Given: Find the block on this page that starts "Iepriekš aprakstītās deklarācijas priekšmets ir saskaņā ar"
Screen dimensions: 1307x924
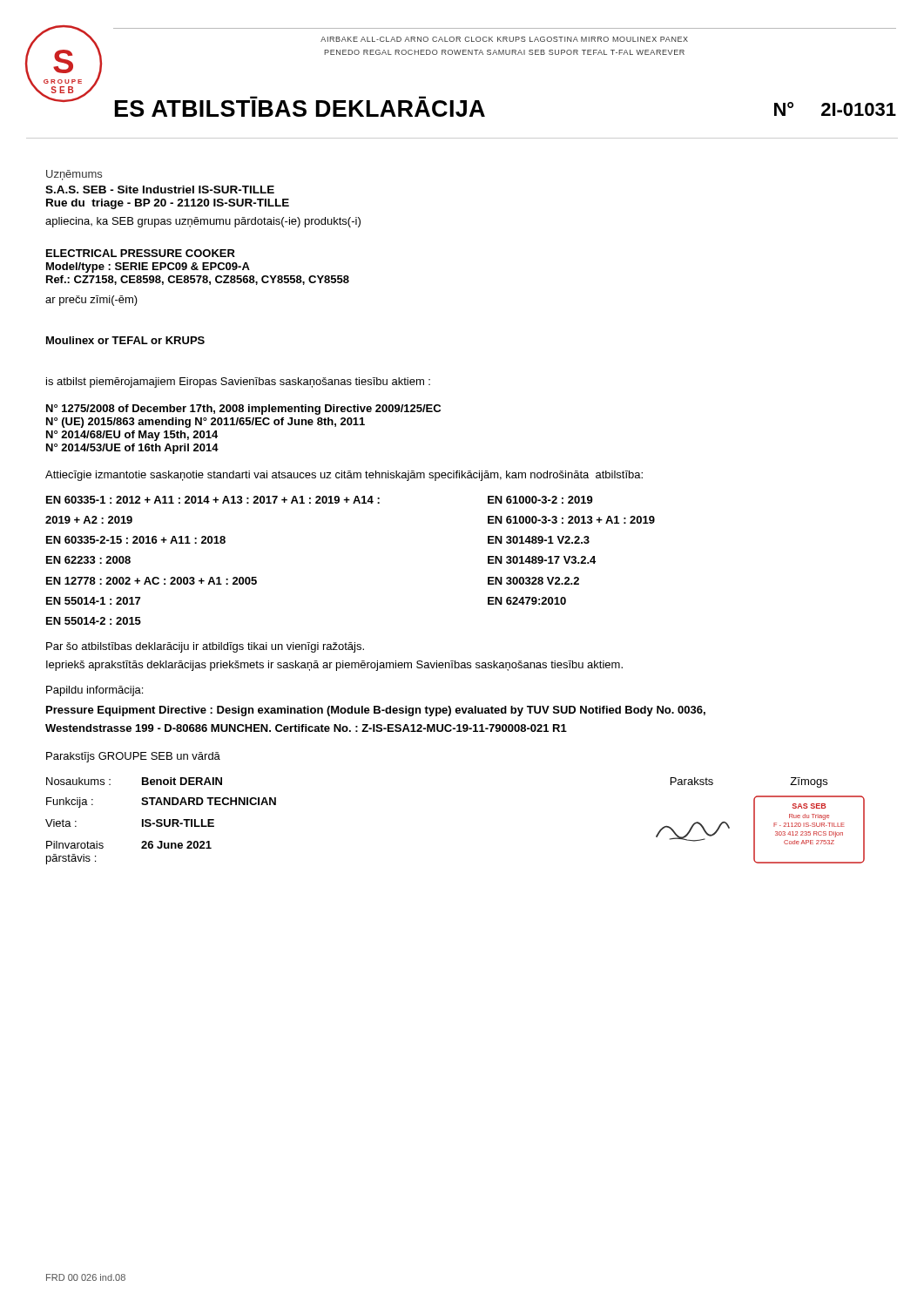Looking at the screenshot, I should (334, 664).
